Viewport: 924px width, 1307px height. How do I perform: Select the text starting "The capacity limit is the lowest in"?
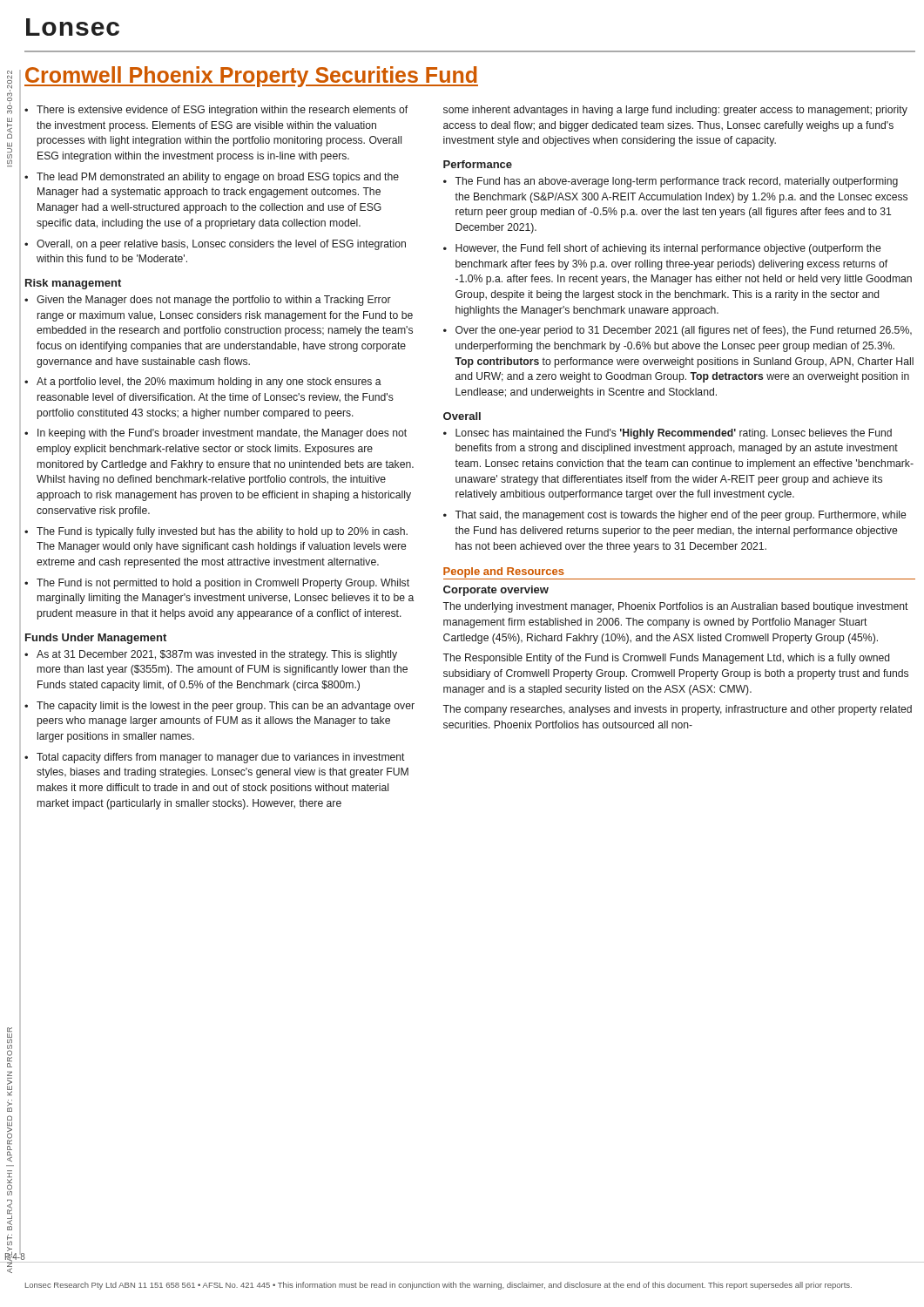[x=226, y=721]
